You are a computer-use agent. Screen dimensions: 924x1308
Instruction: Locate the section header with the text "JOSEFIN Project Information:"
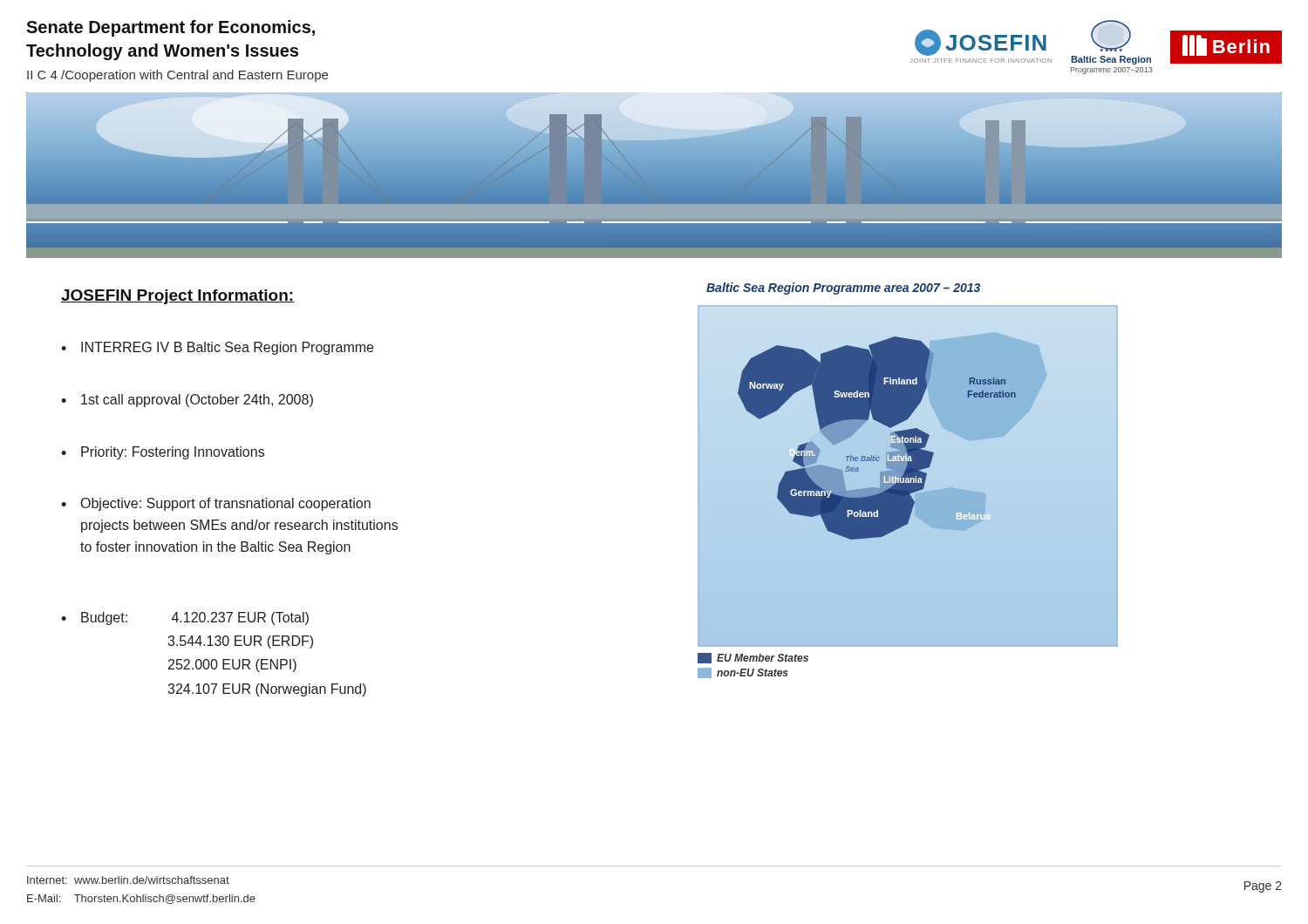coord(177,295)
